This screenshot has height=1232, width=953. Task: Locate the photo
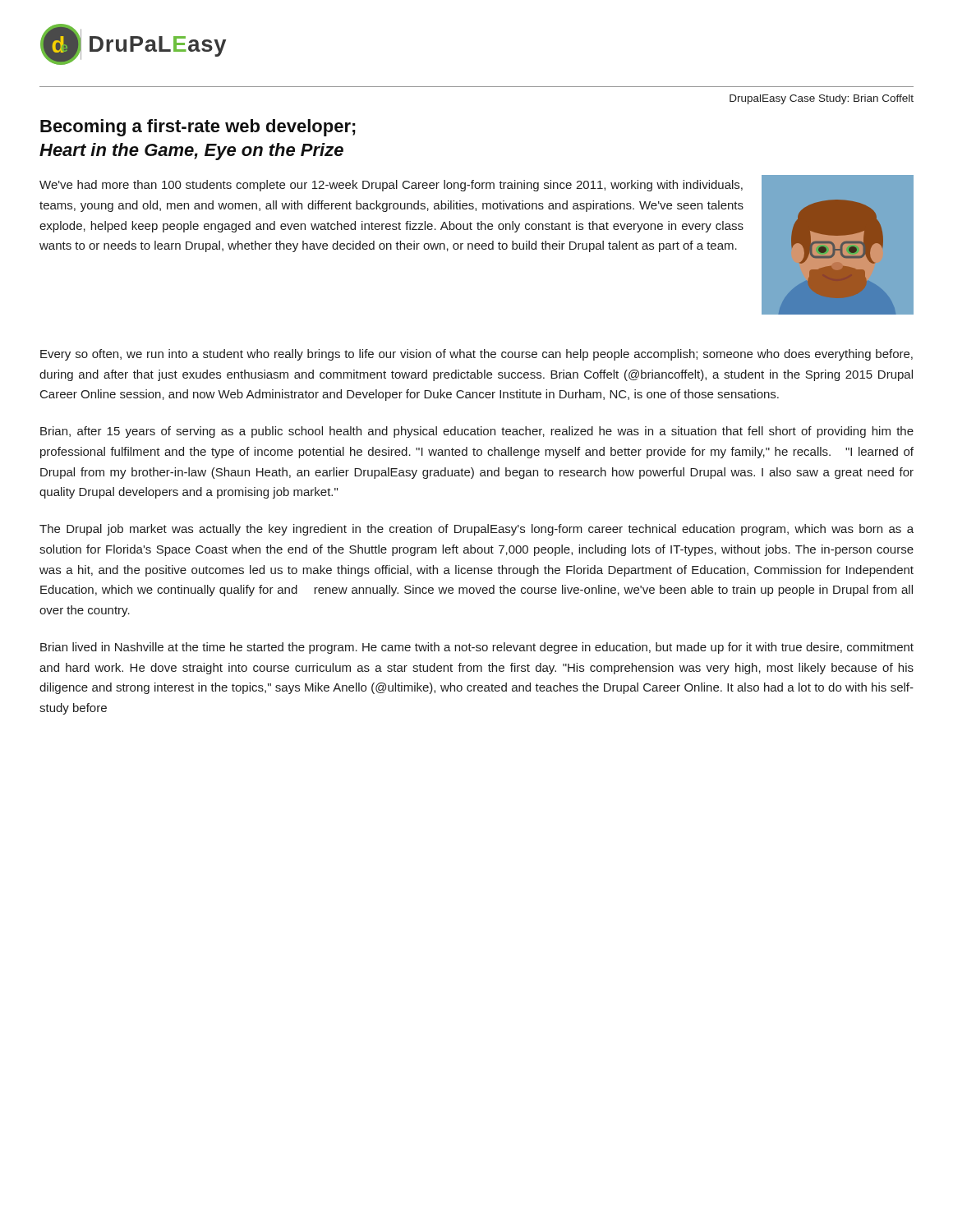pos(838,248)
